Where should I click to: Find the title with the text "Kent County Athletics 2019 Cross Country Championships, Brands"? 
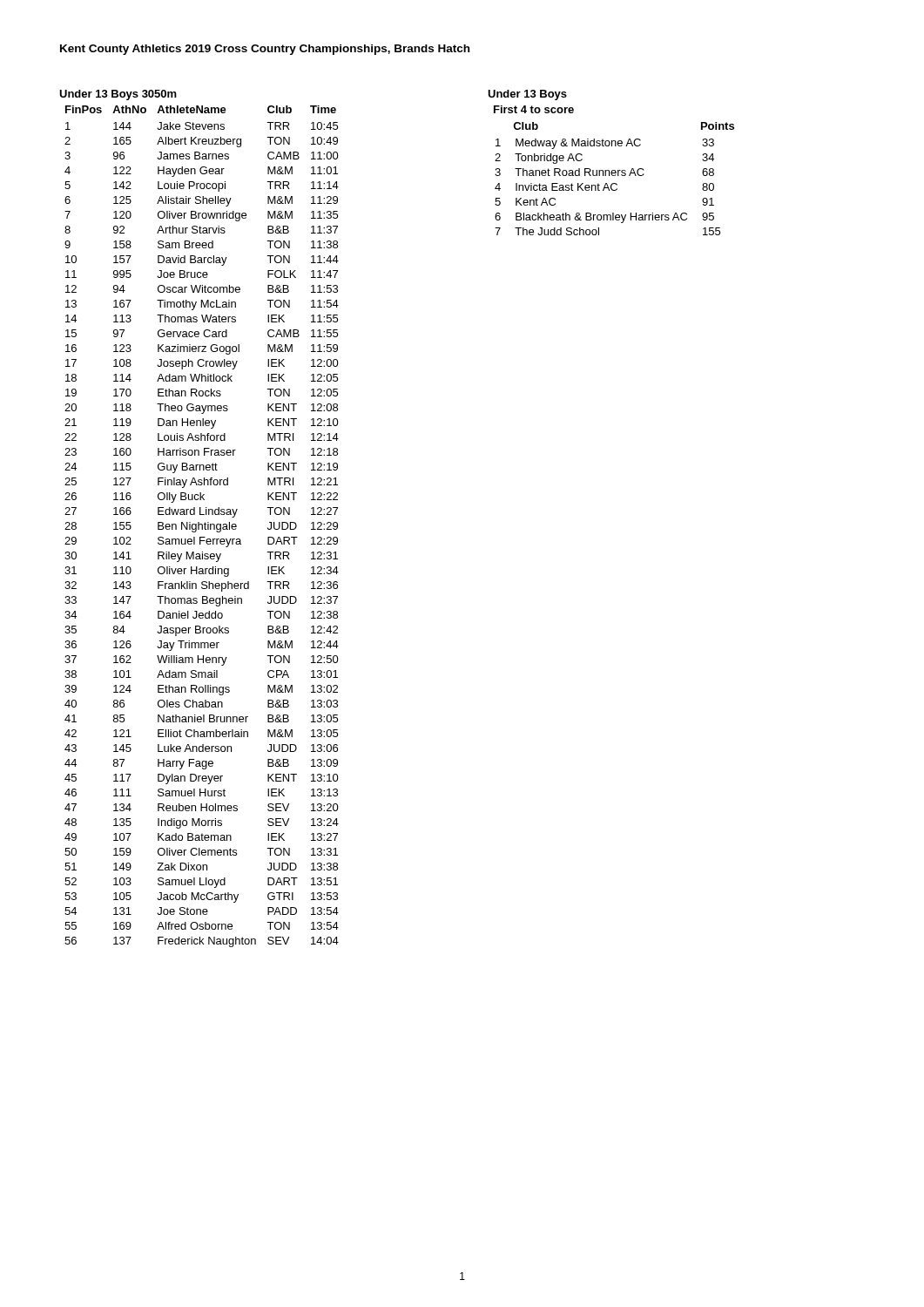(265, 48)
